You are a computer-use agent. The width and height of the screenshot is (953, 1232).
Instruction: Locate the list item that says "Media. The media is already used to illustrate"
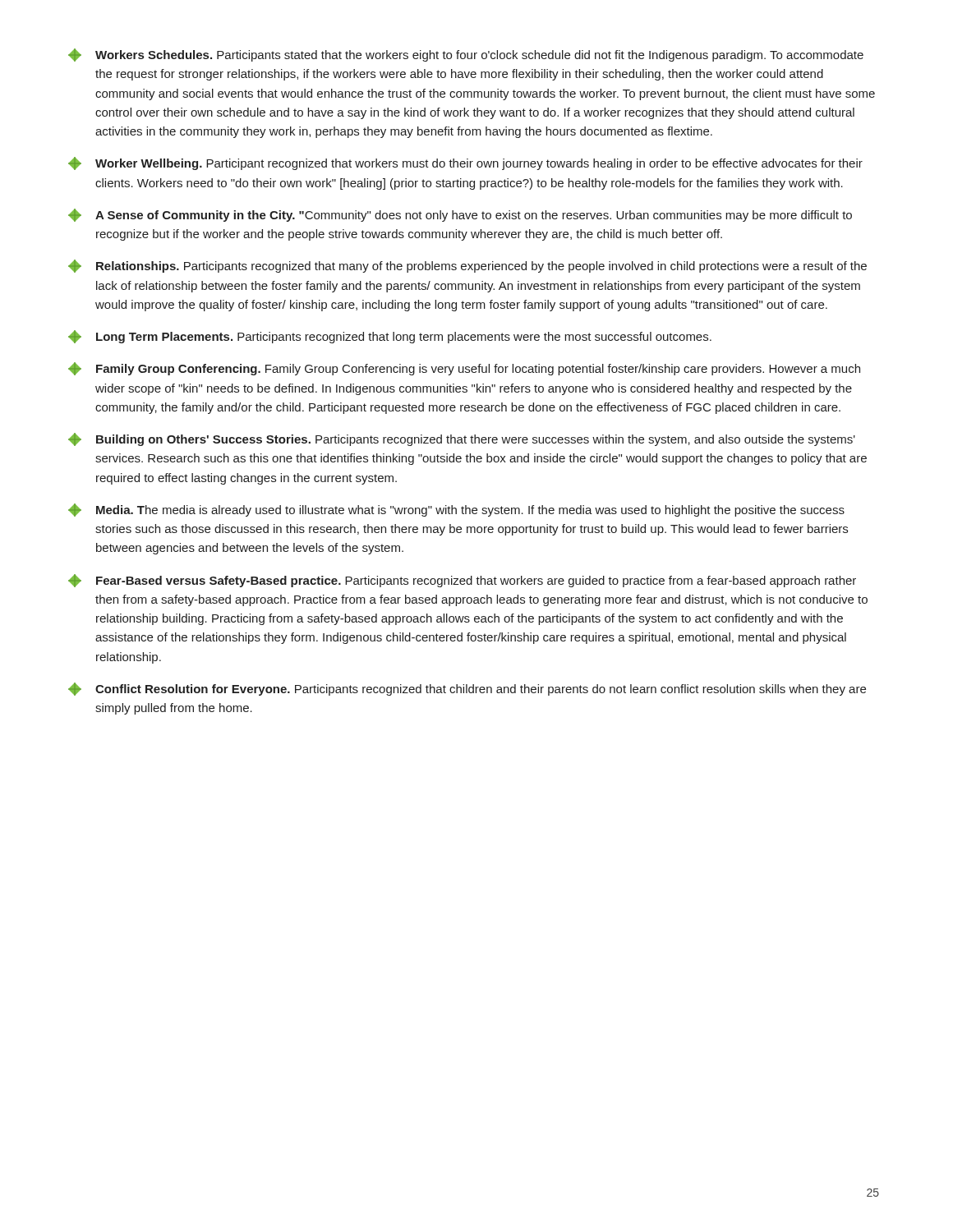point(472,529)
